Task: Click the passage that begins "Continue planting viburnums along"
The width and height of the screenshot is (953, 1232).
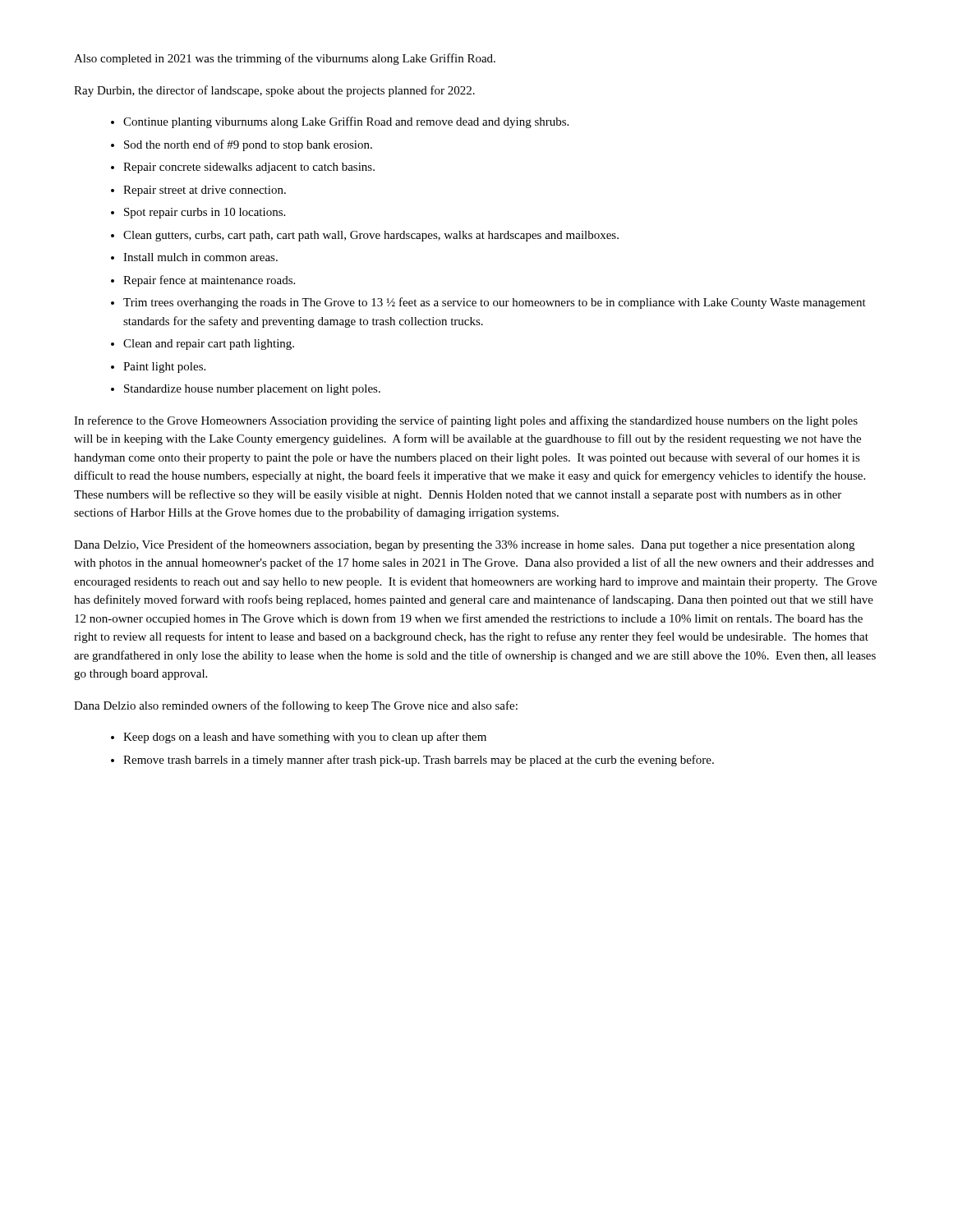Action: pyautogui.click(x=346, y=122)
